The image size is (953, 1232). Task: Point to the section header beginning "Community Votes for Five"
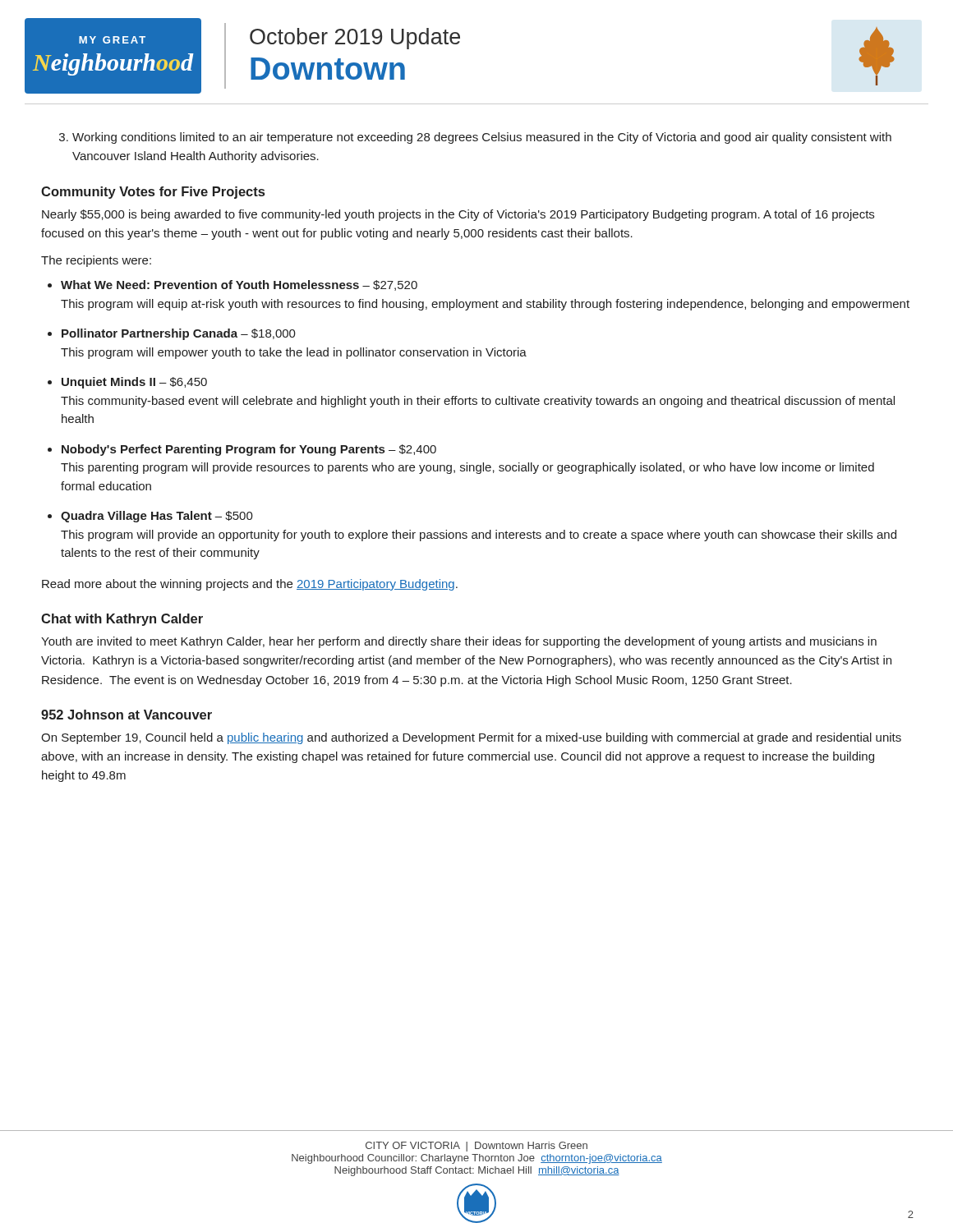coord(153,191)
